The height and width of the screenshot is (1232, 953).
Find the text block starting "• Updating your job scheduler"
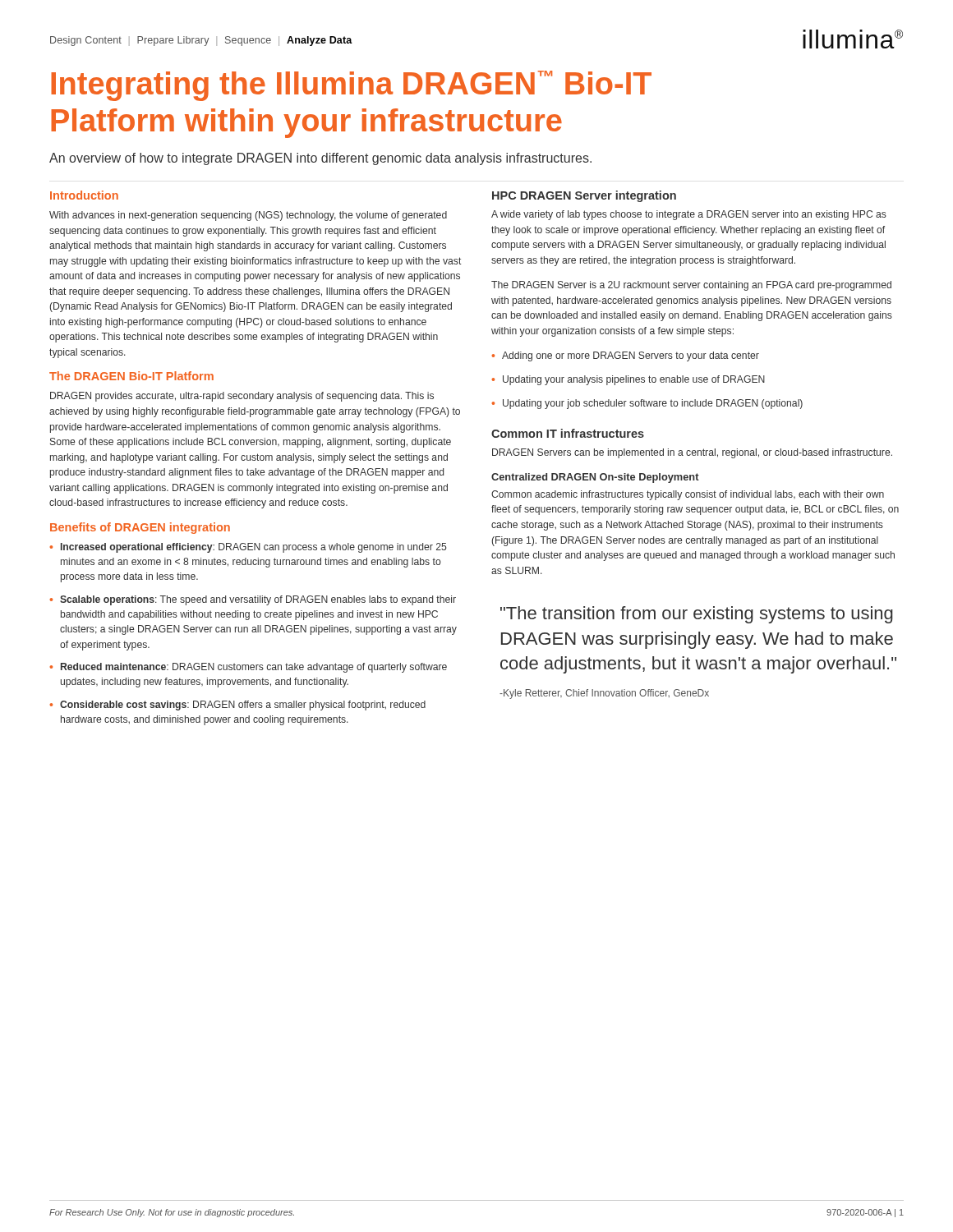tap(647, 404)
